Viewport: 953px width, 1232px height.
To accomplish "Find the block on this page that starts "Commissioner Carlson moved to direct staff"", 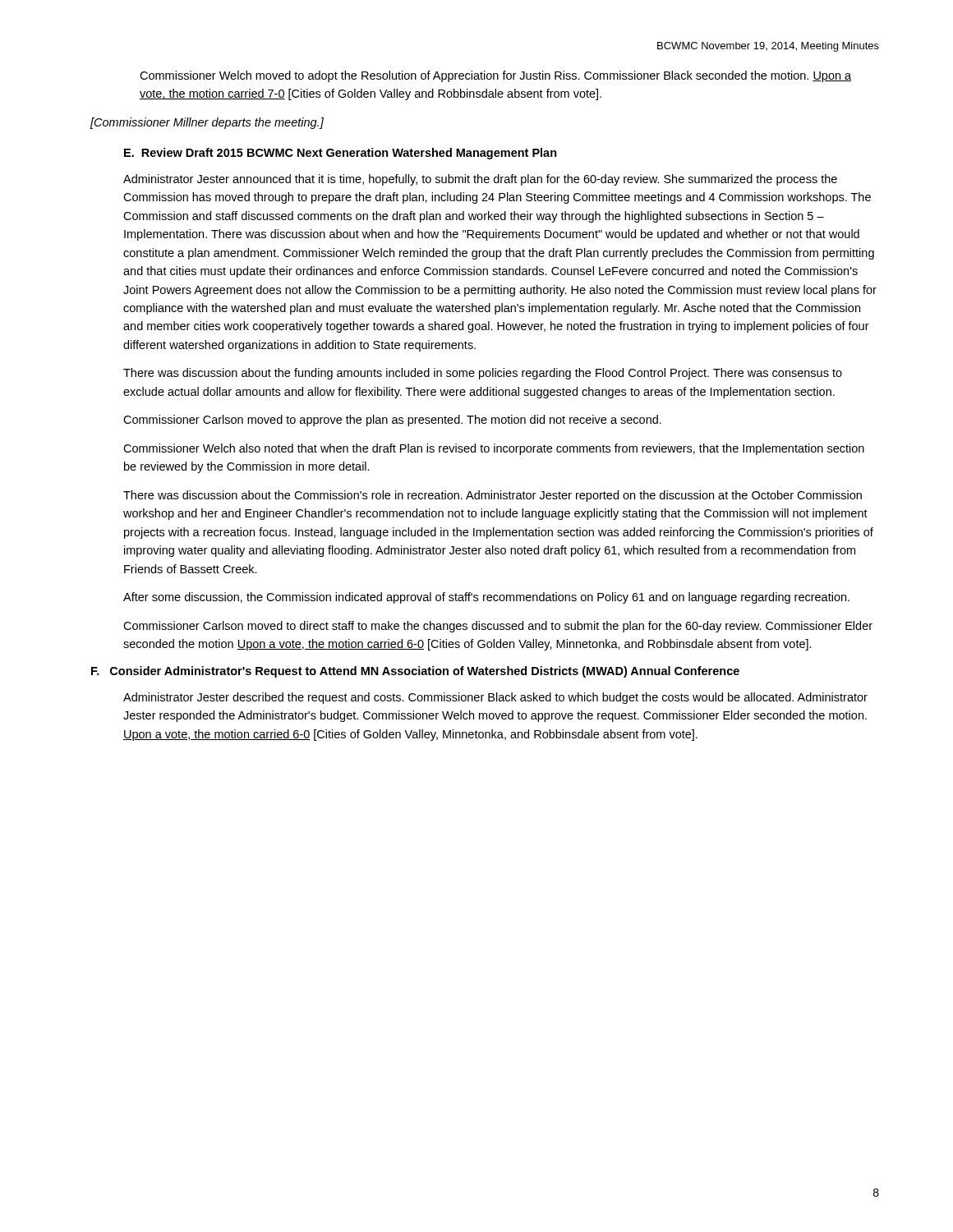I will (498, 635).
